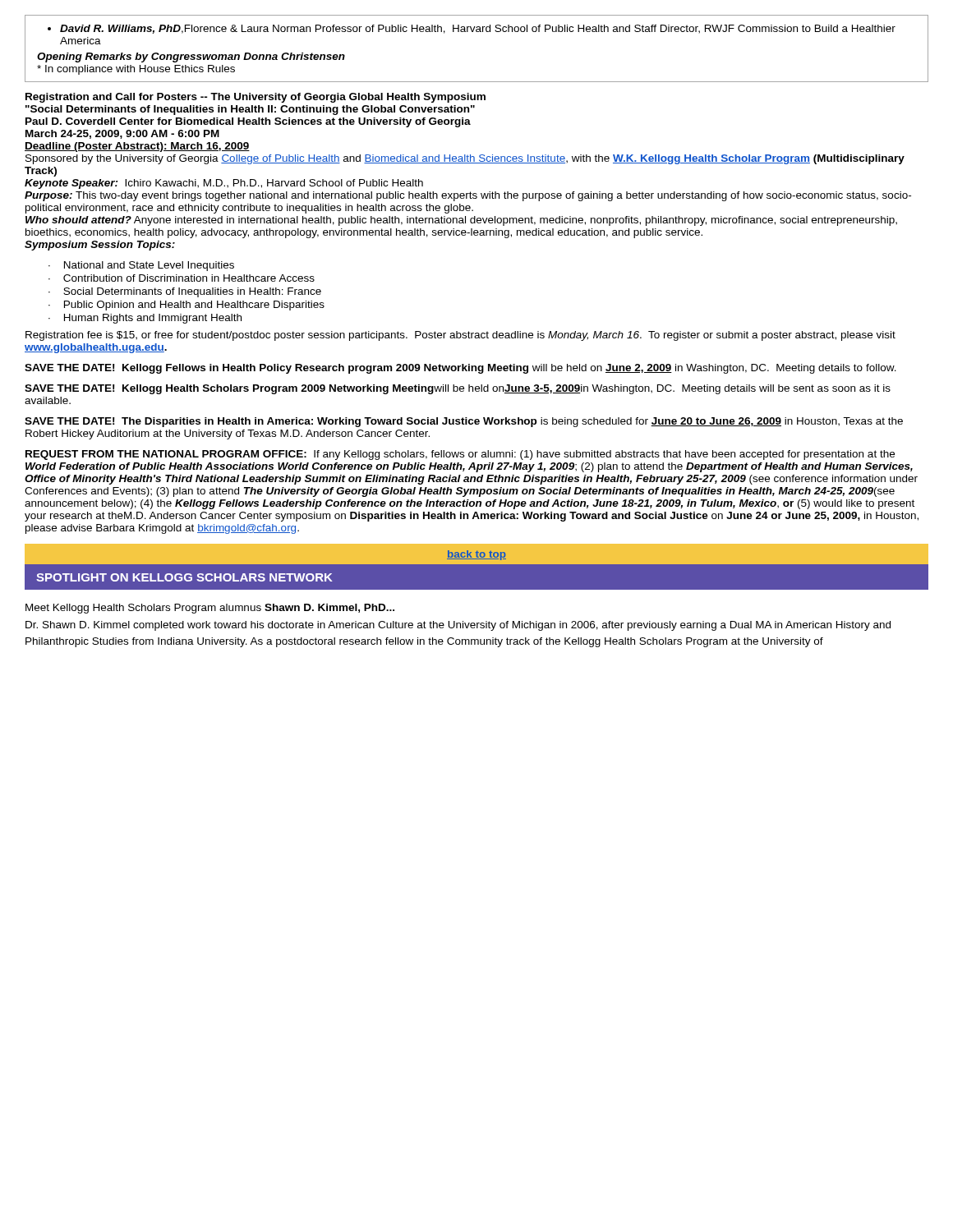Viewport: 953px width, 1232px height.
Task: Find the block on this page that starts "Registration and Call for"
Action: pos(468,170)
